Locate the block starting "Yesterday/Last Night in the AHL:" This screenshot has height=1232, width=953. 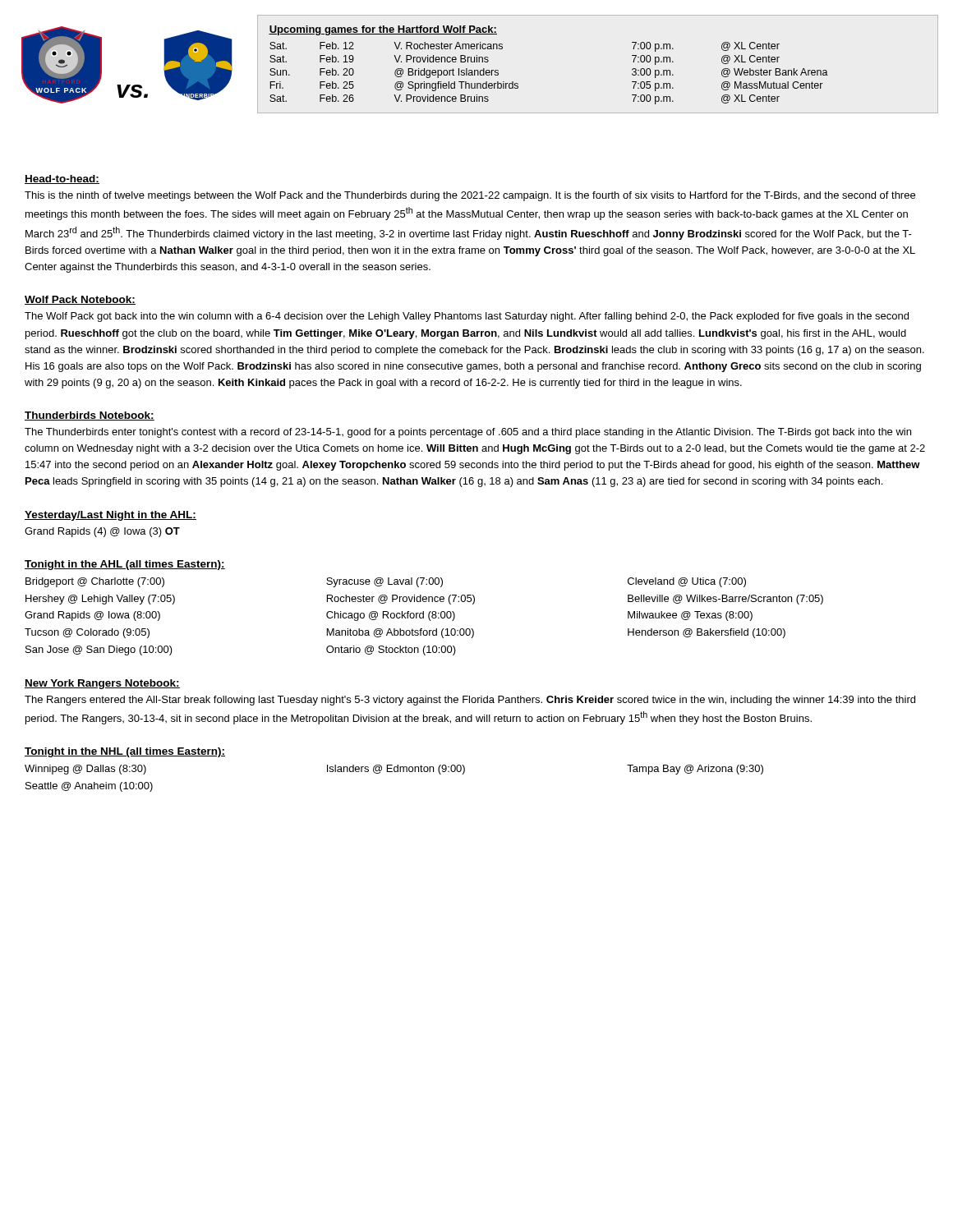click(110, 514)
